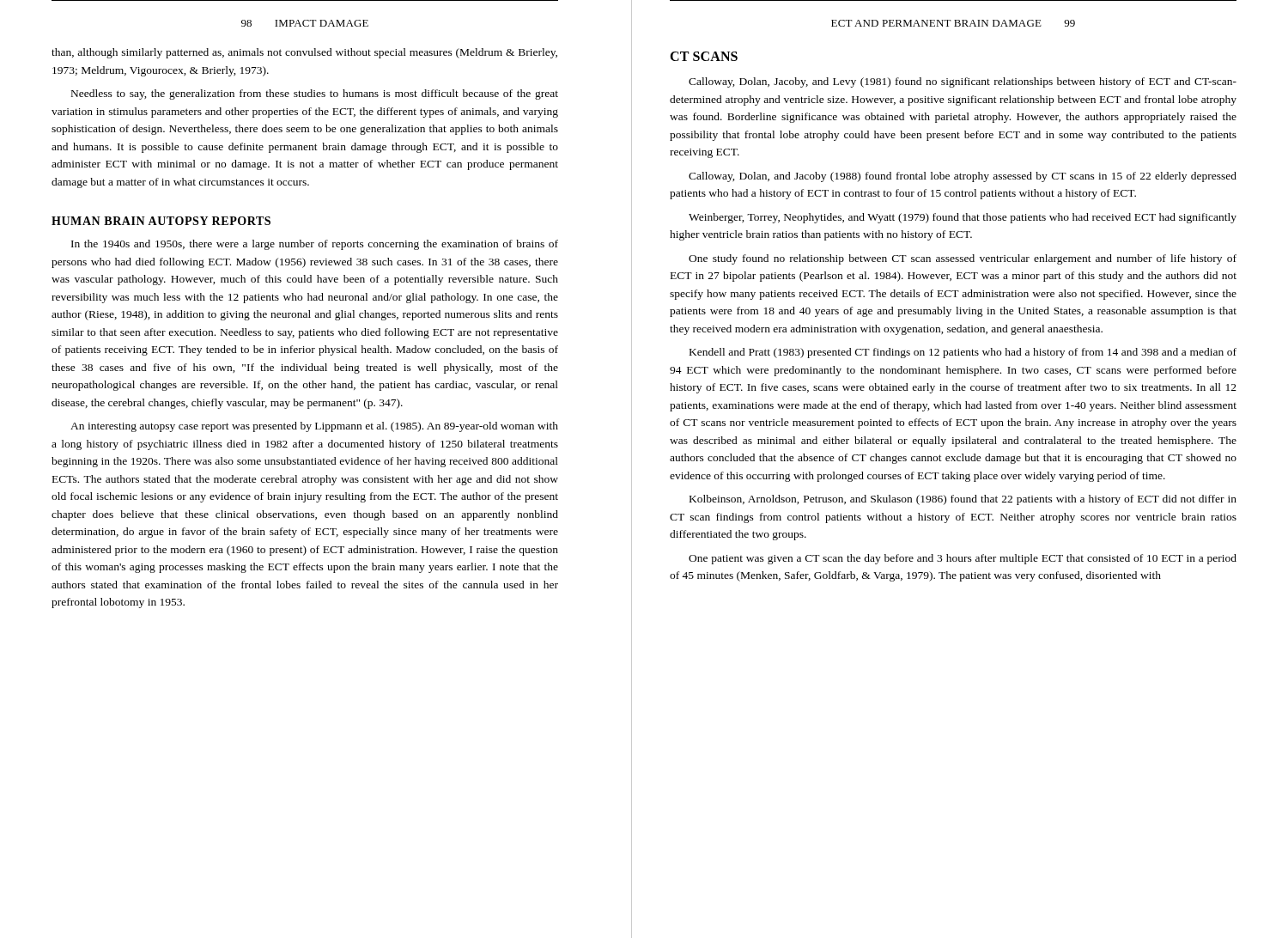Click on the text starting "than, although similarly patterned as, animals not"
The height and width of the screenshot is (938, 1288).
click(x=305, y=61)
